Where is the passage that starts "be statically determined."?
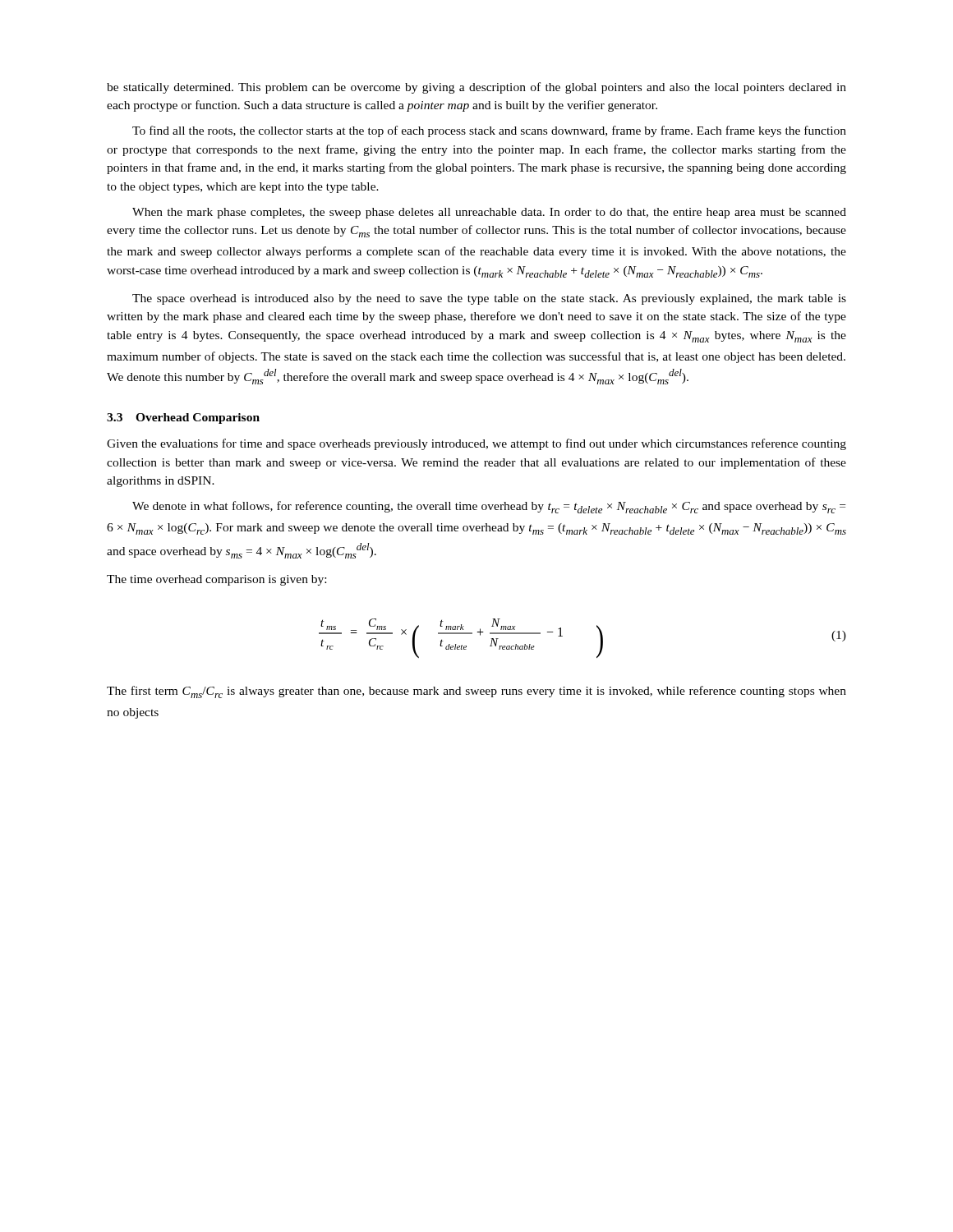953x1232 pixels. 476,234
